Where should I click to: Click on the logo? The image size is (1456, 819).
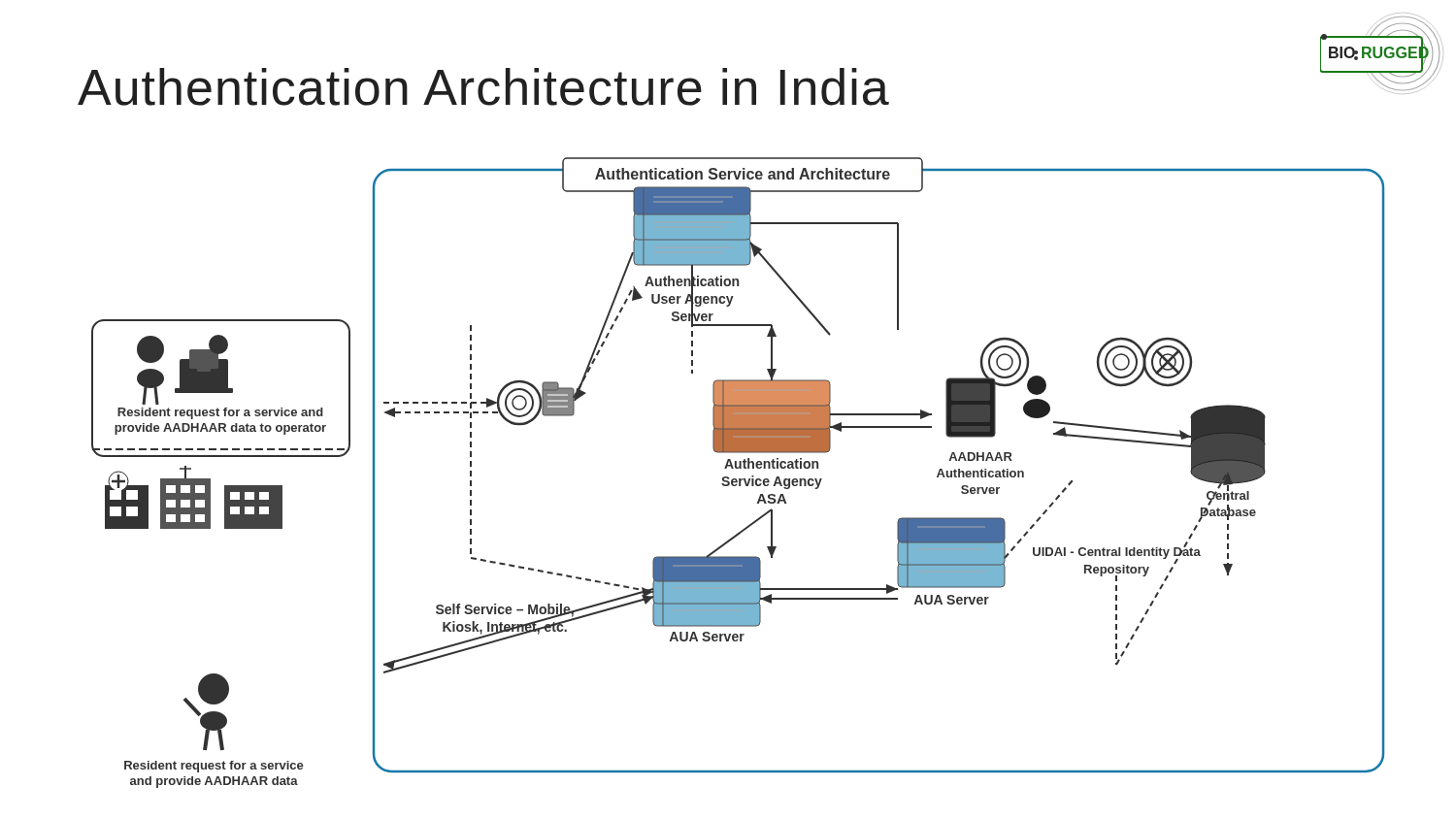1383,53
